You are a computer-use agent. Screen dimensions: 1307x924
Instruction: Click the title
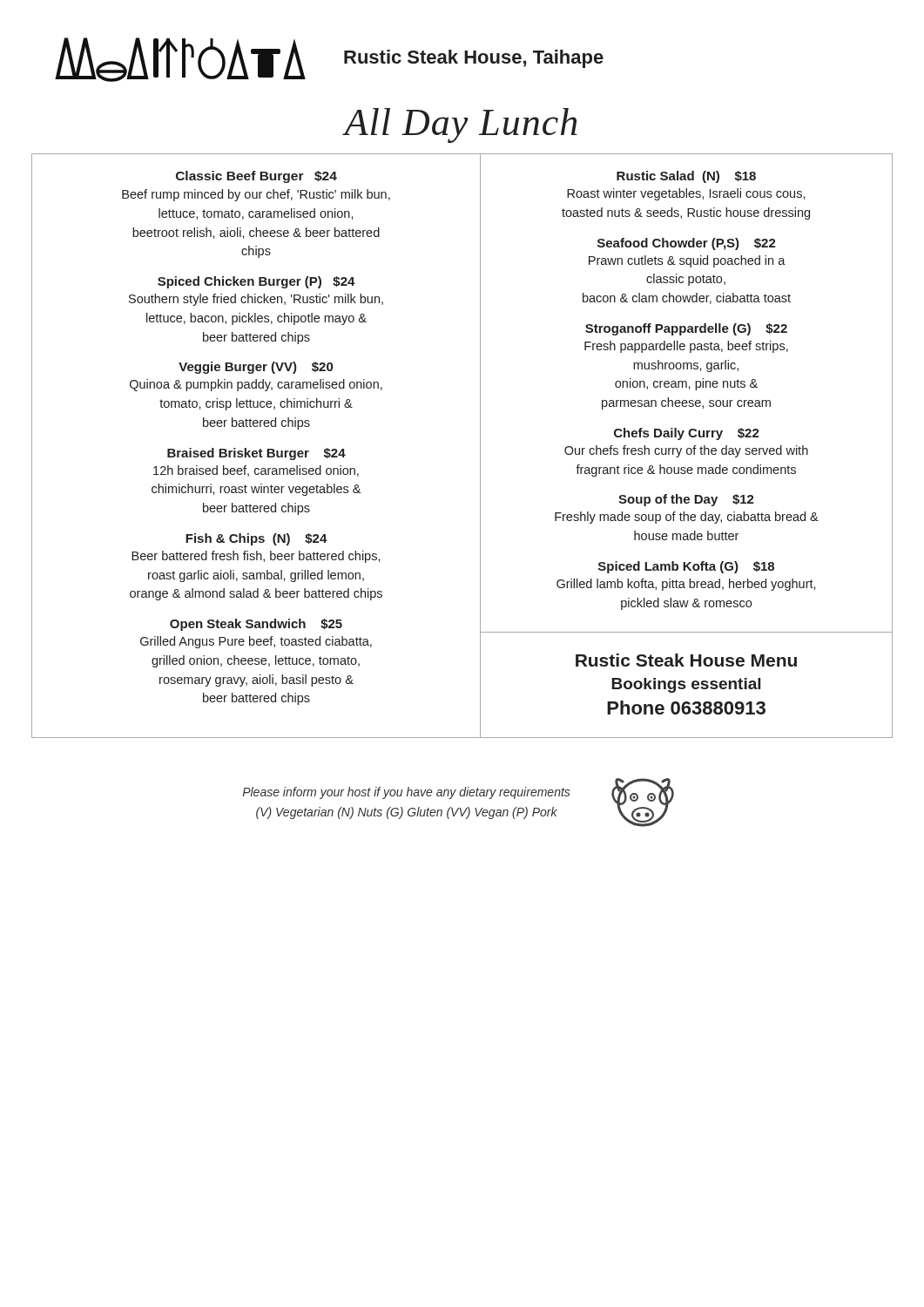click(x=462, y=122)
